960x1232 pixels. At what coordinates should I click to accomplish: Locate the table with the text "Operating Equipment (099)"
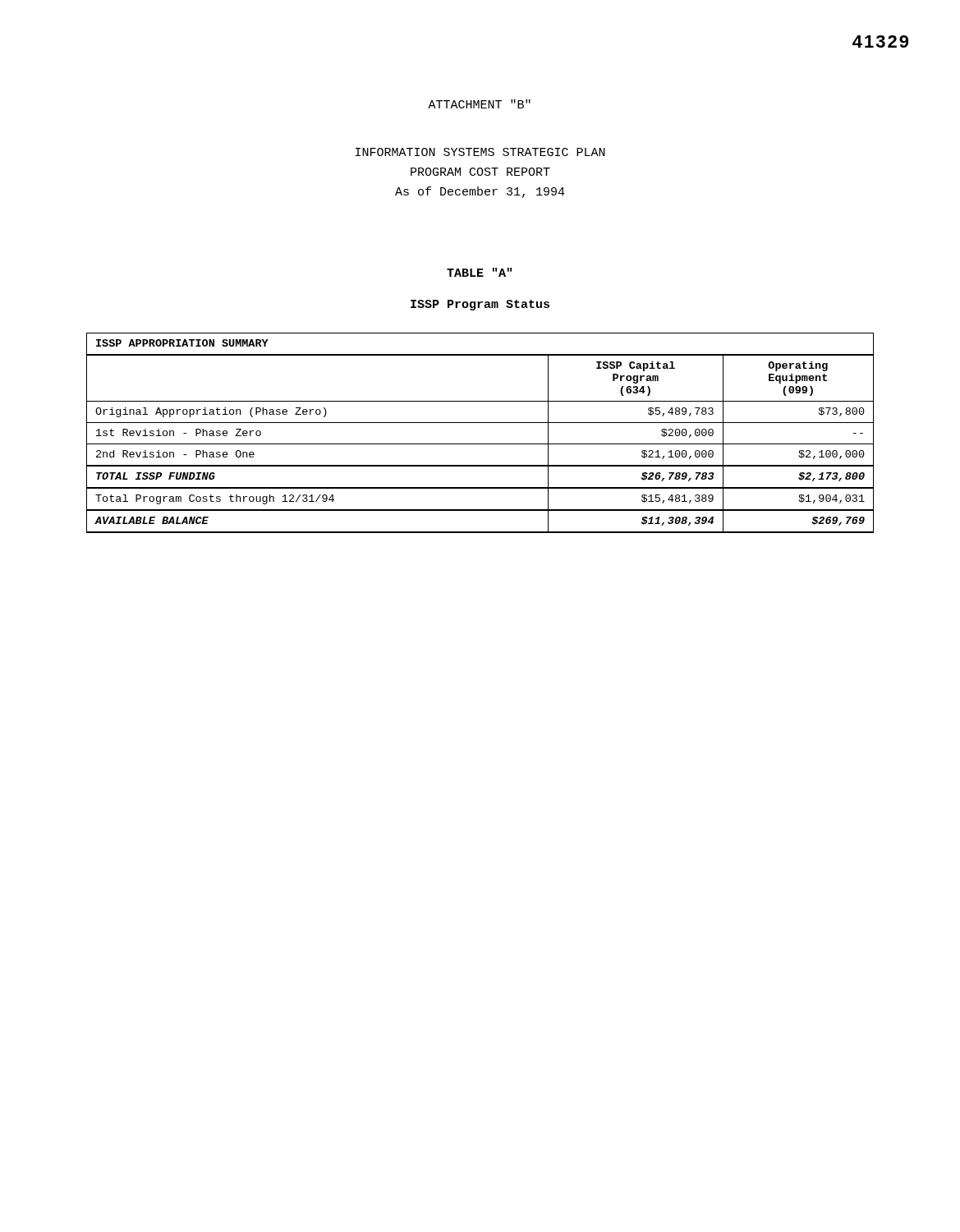pos(480,433)
